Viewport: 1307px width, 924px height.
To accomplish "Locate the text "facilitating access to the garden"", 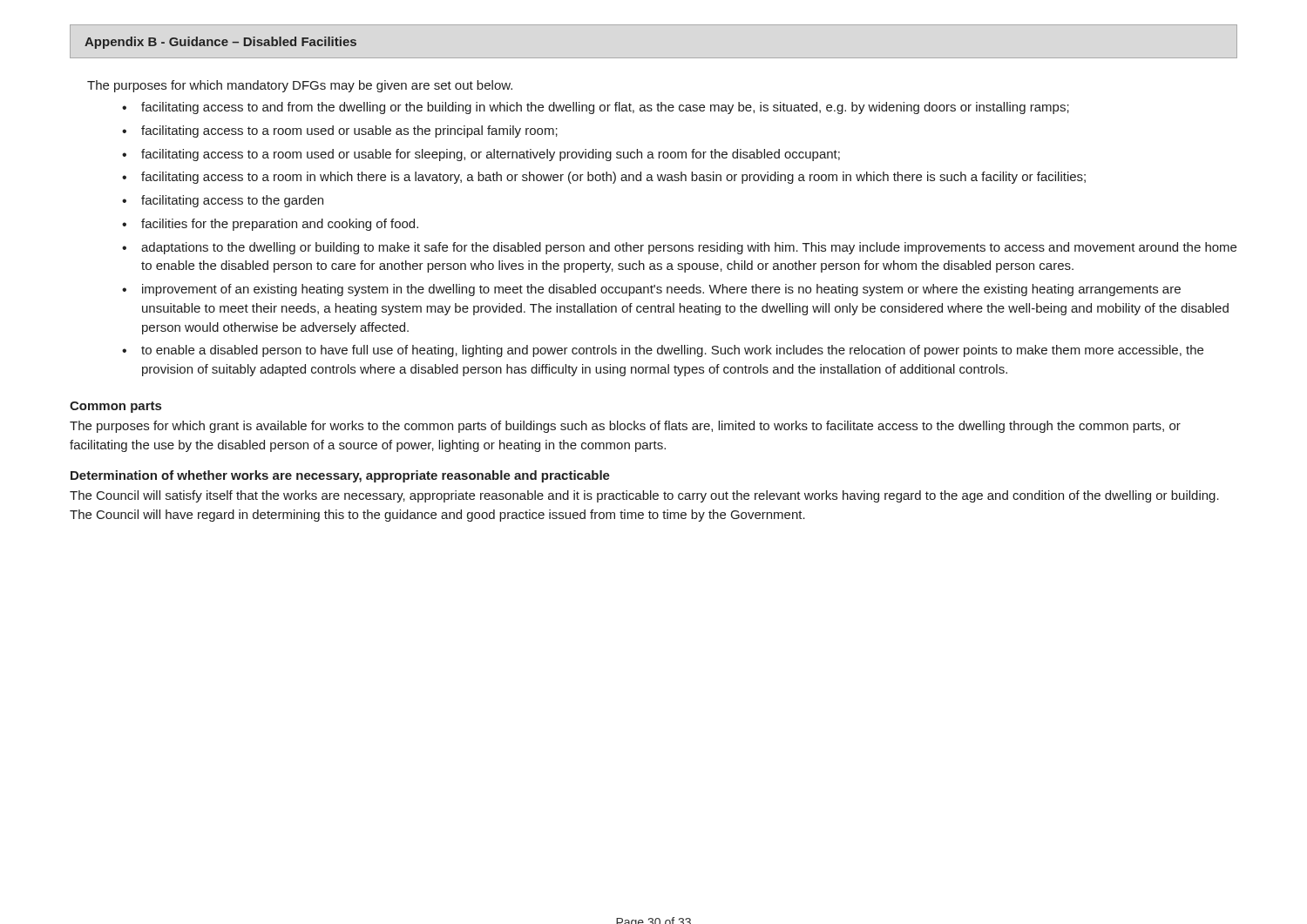I will pos(233,200).
